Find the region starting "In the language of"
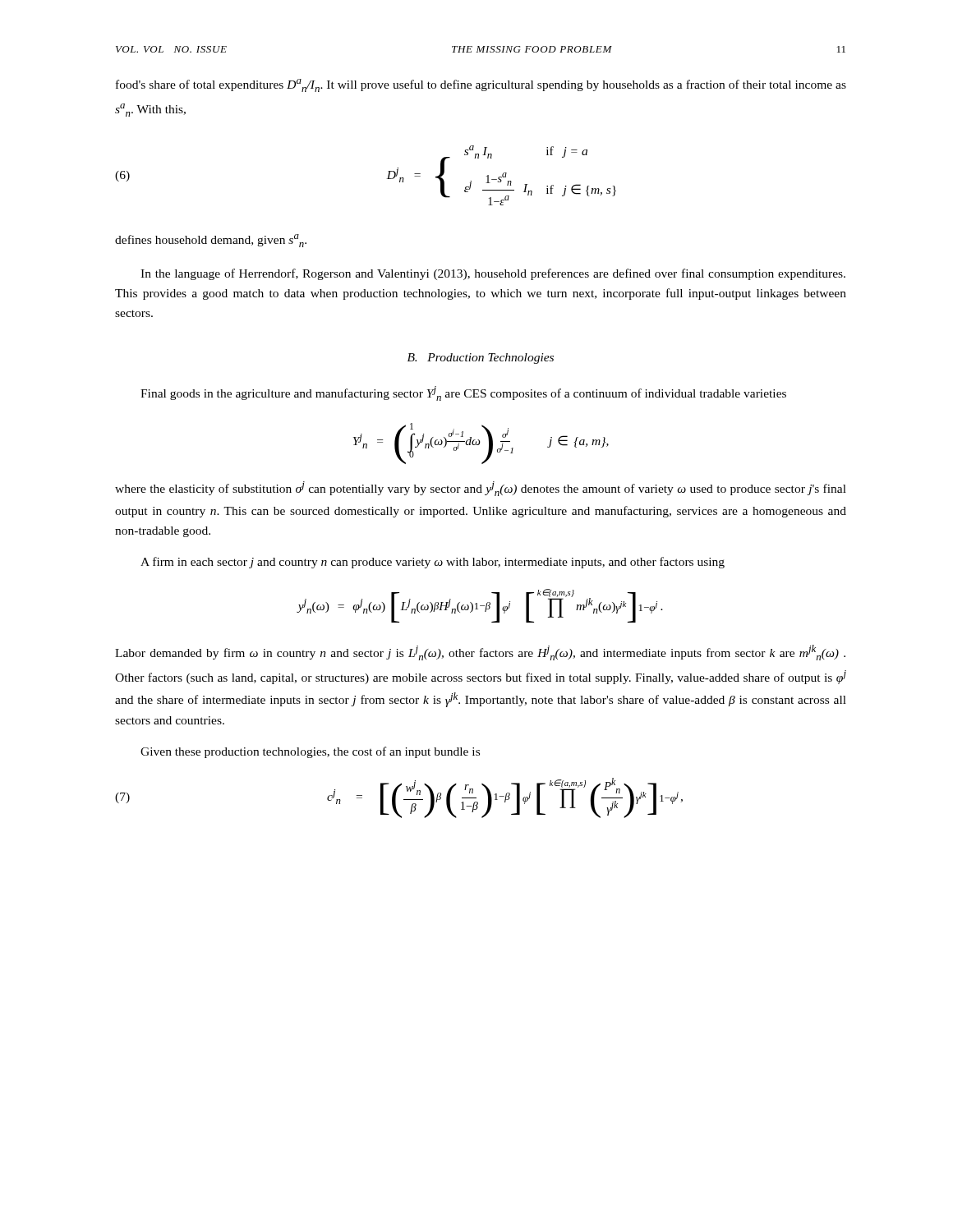 [x=481, y=293]
